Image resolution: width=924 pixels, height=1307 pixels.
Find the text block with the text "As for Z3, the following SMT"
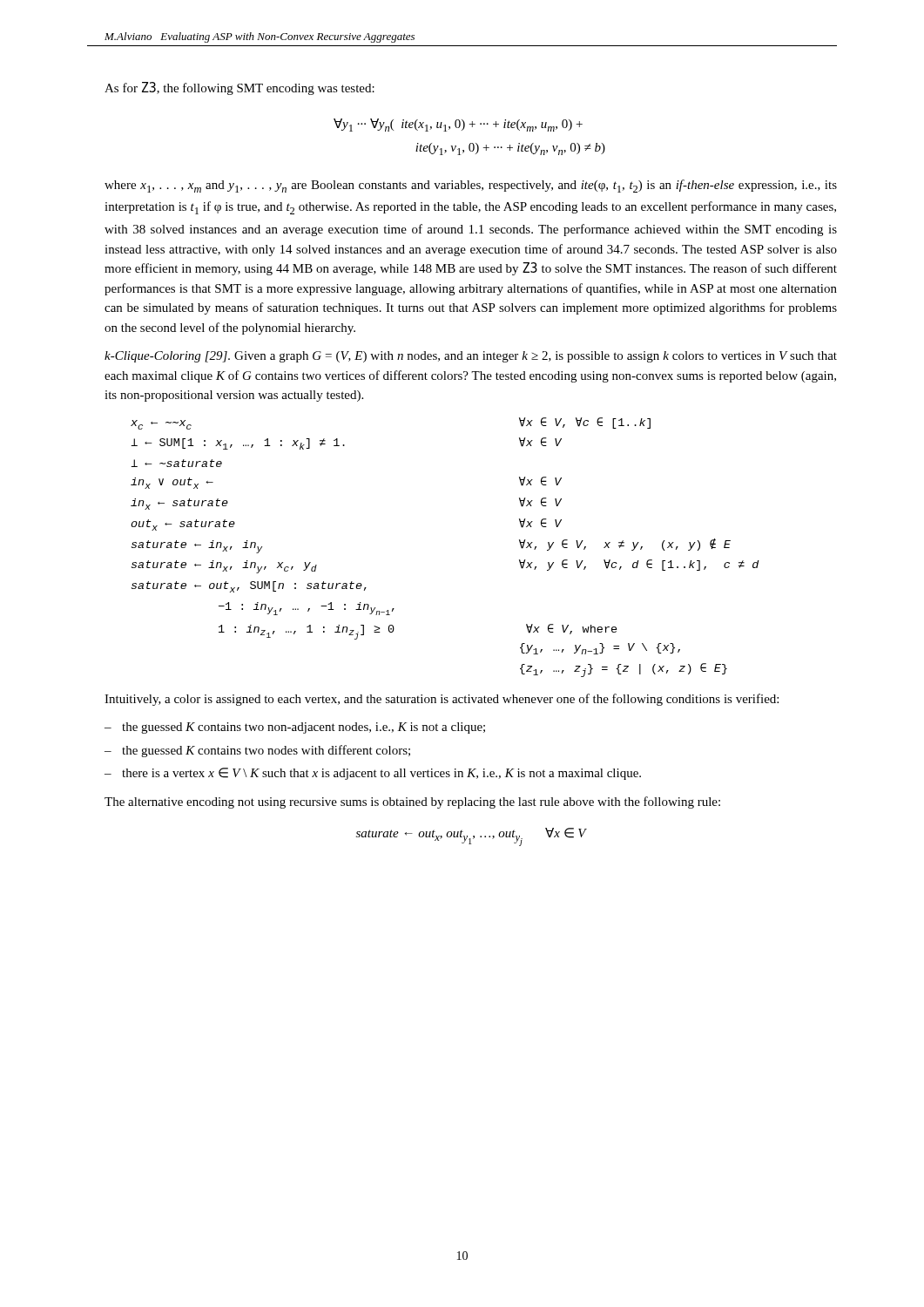tap(239, 88)
